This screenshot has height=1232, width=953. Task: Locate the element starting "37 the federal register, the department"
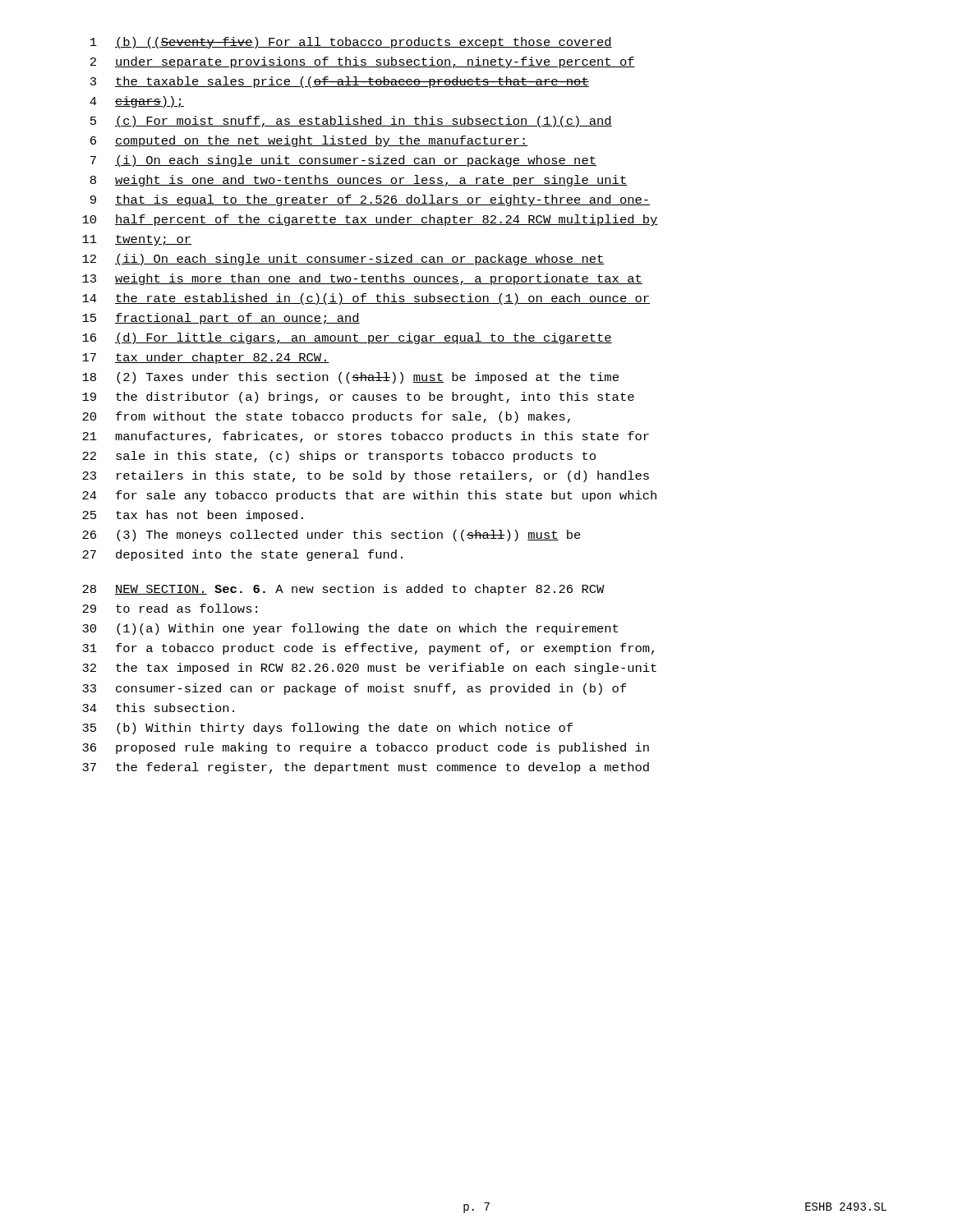click(358, 768)
